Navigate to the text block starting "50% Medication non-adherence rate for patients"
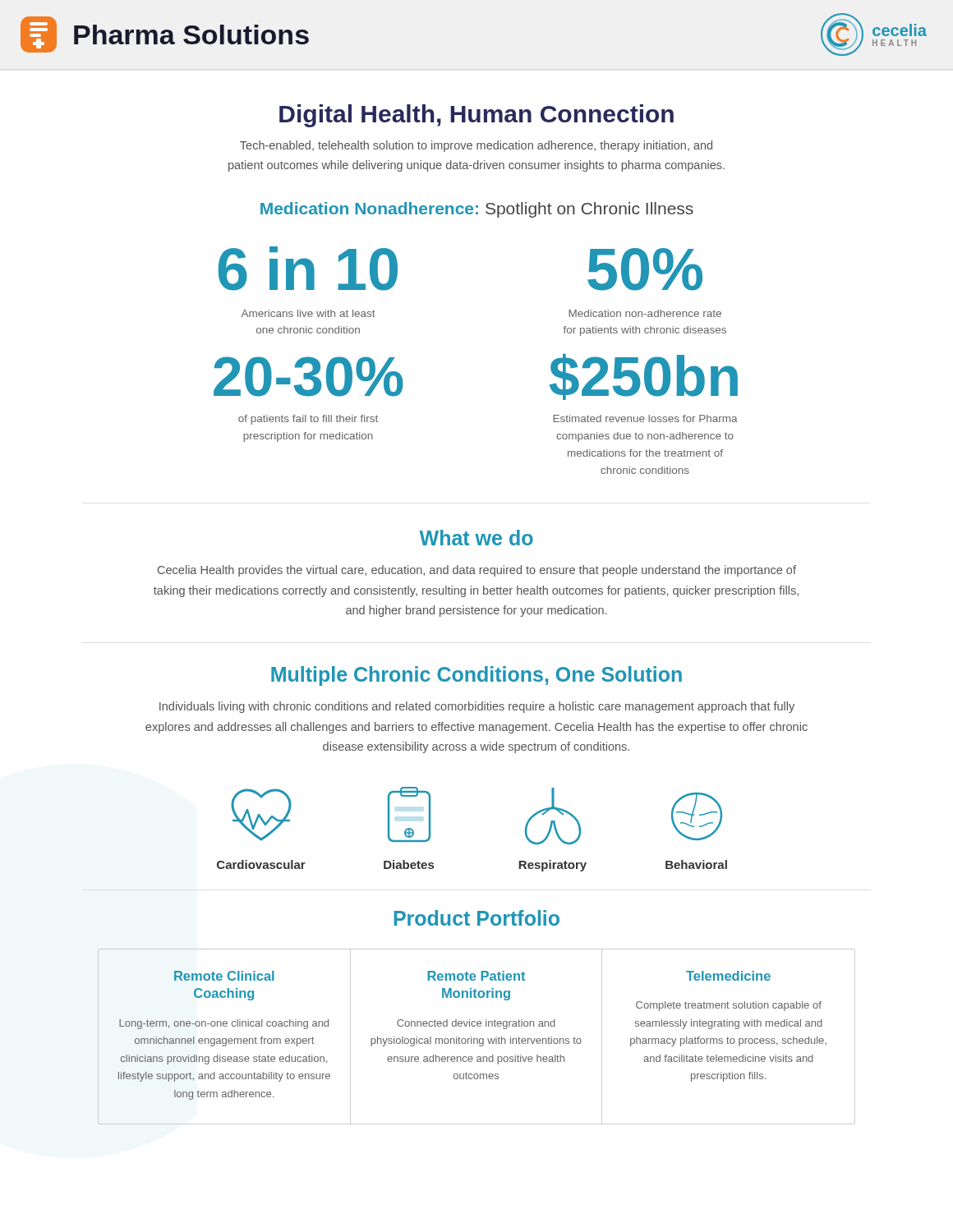 pos(645,289)
